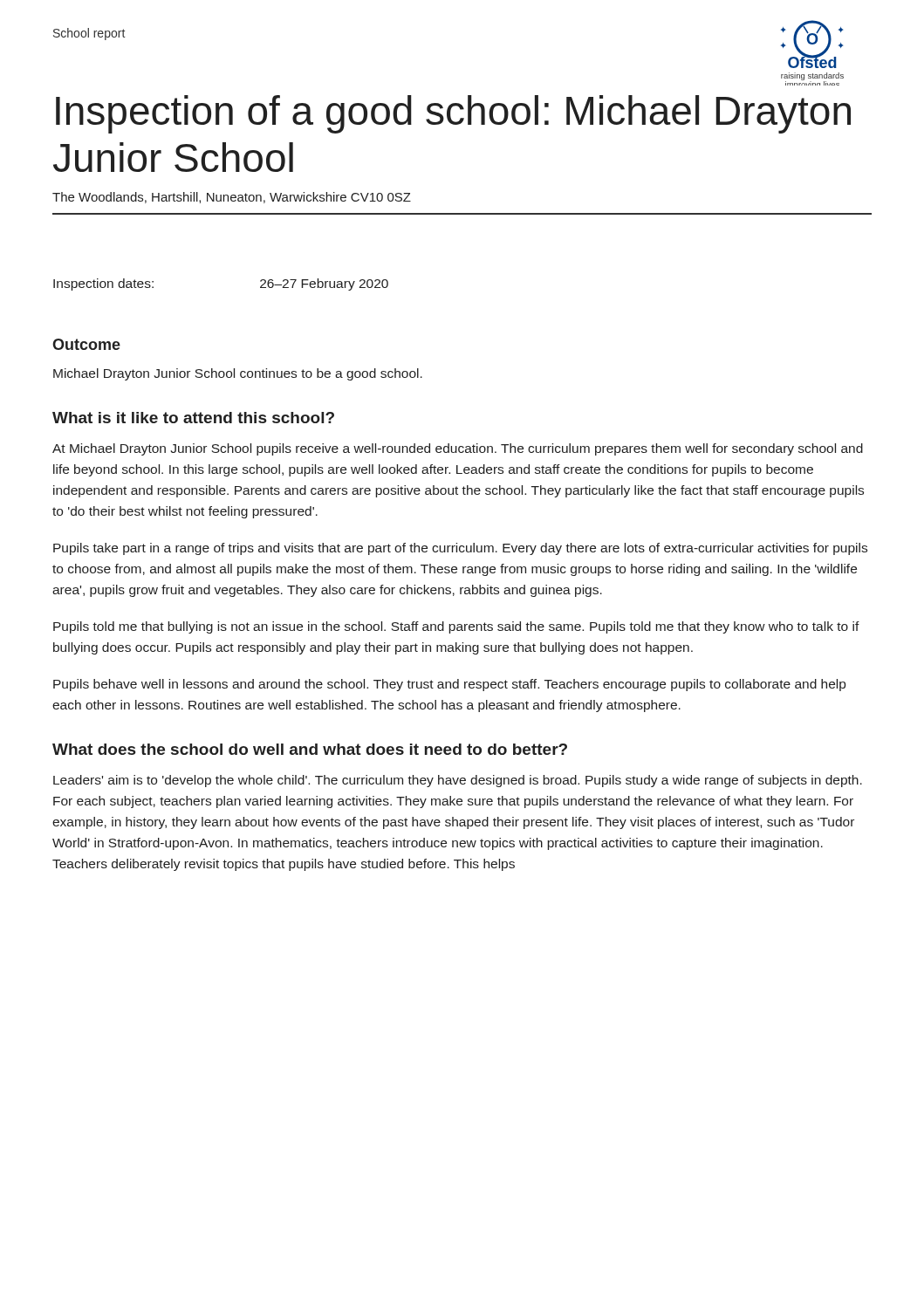
Task: Locate the section header that opens with "What does the school do well"
Action: point(310,749)
